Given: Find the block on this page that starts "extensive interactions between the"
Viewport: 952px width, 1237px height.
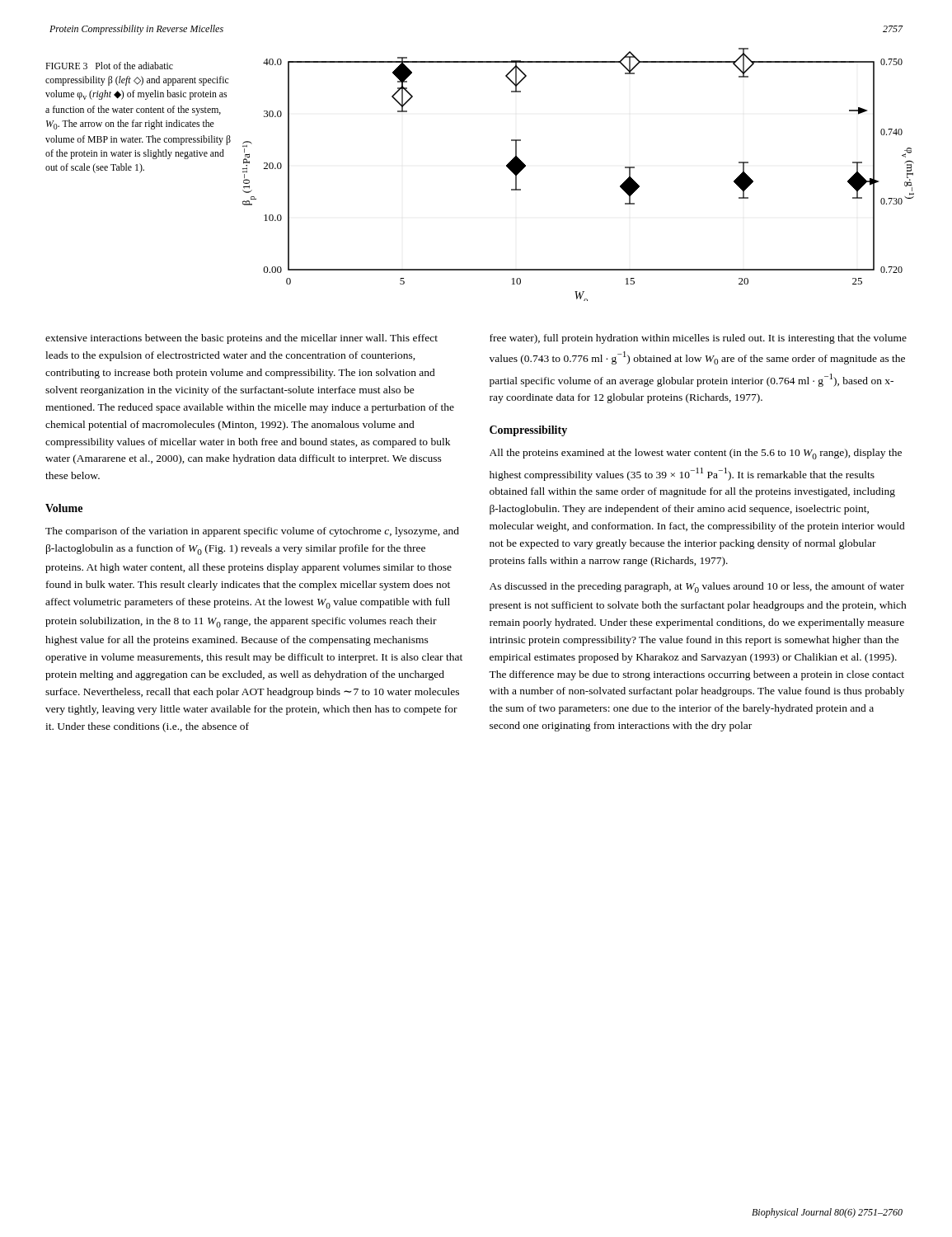Looking at the screenshot, I should [x=254, y=408].
